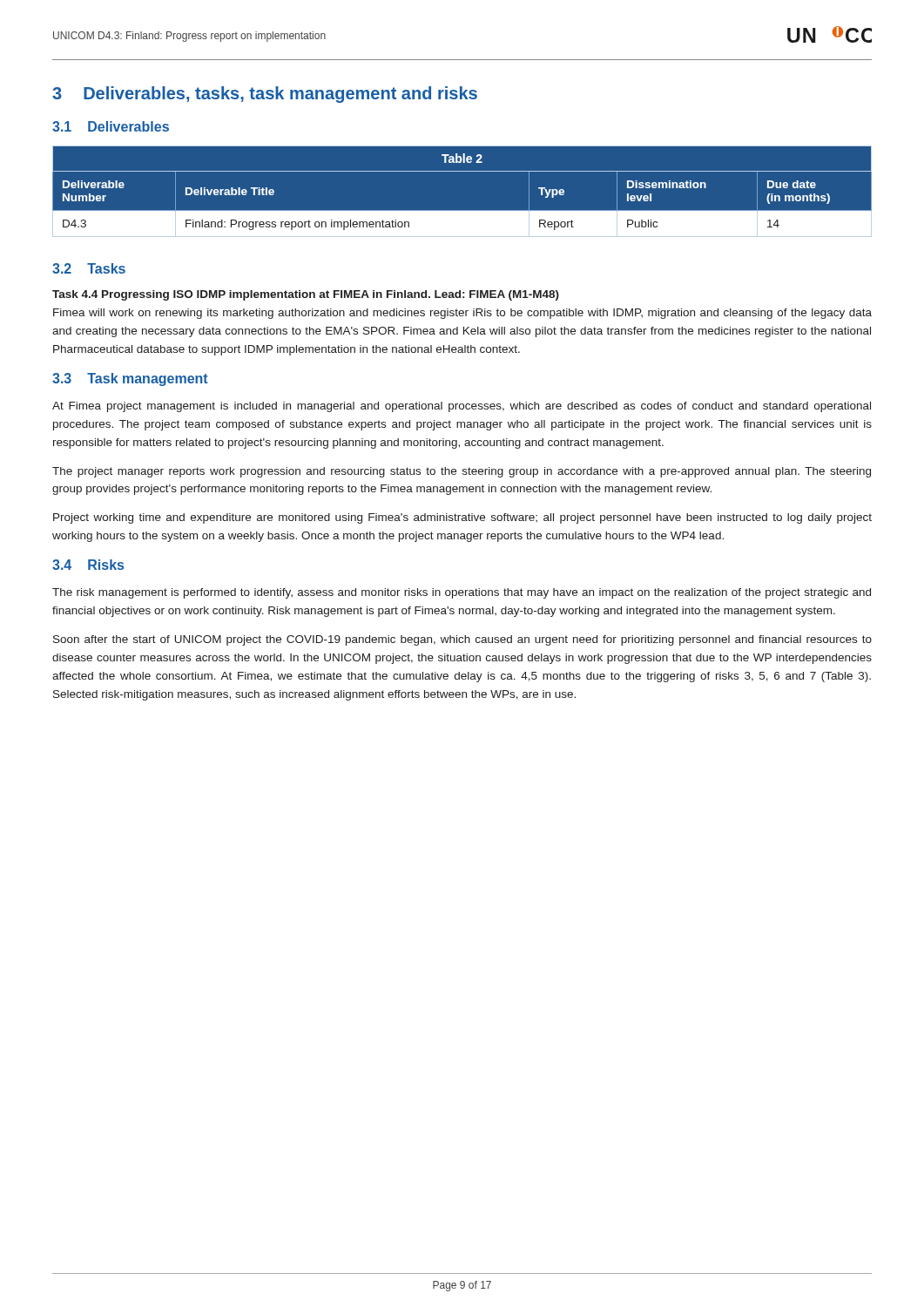This screenshot has width=924, height=1307.
Task: Navigate to the text block starting "Fimea will work on"
Action: pos(462,331)
